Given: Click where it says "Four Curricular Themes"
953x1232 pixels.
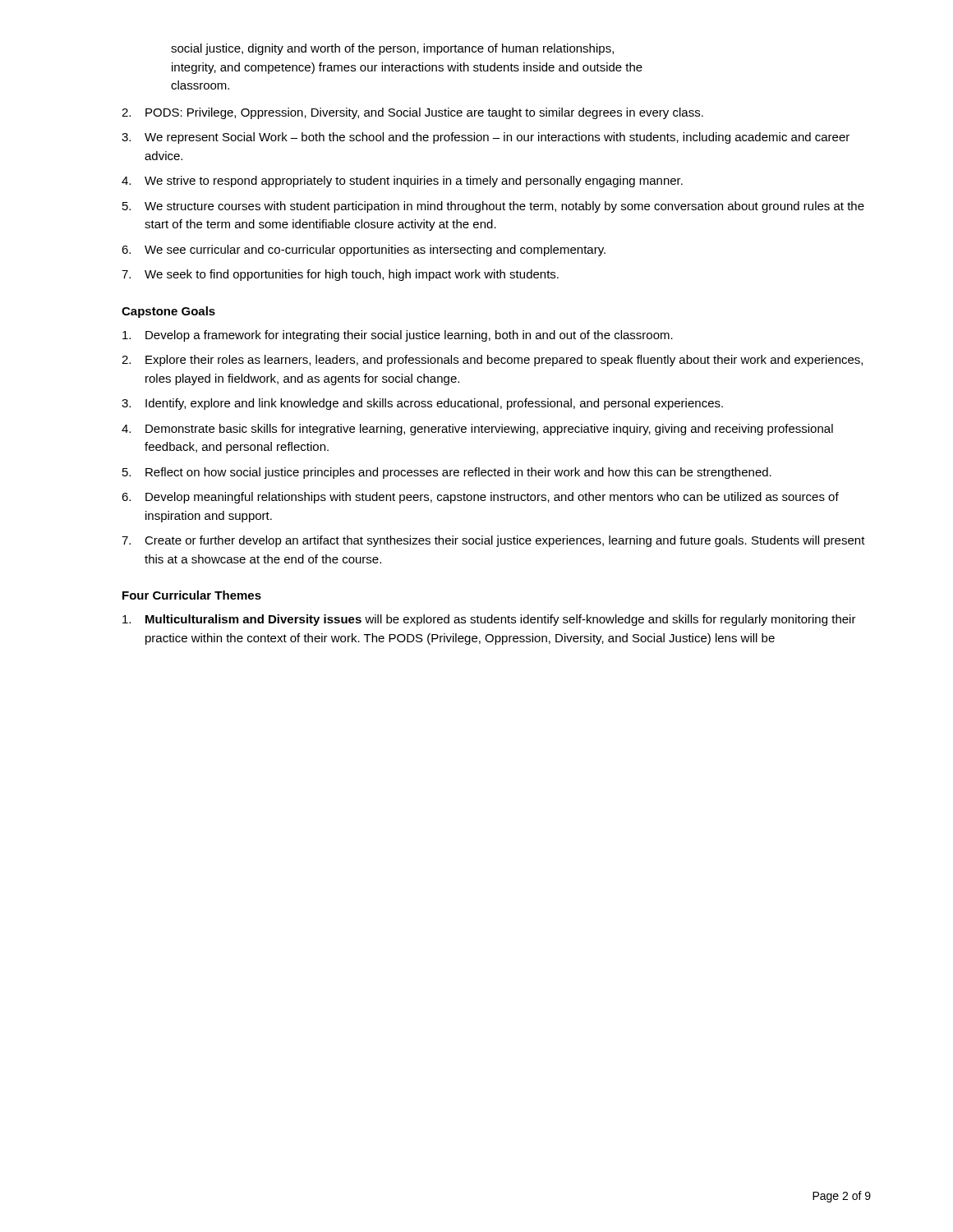Looking at the screenshot, I should pyautogui.click(x=191, y=595).
